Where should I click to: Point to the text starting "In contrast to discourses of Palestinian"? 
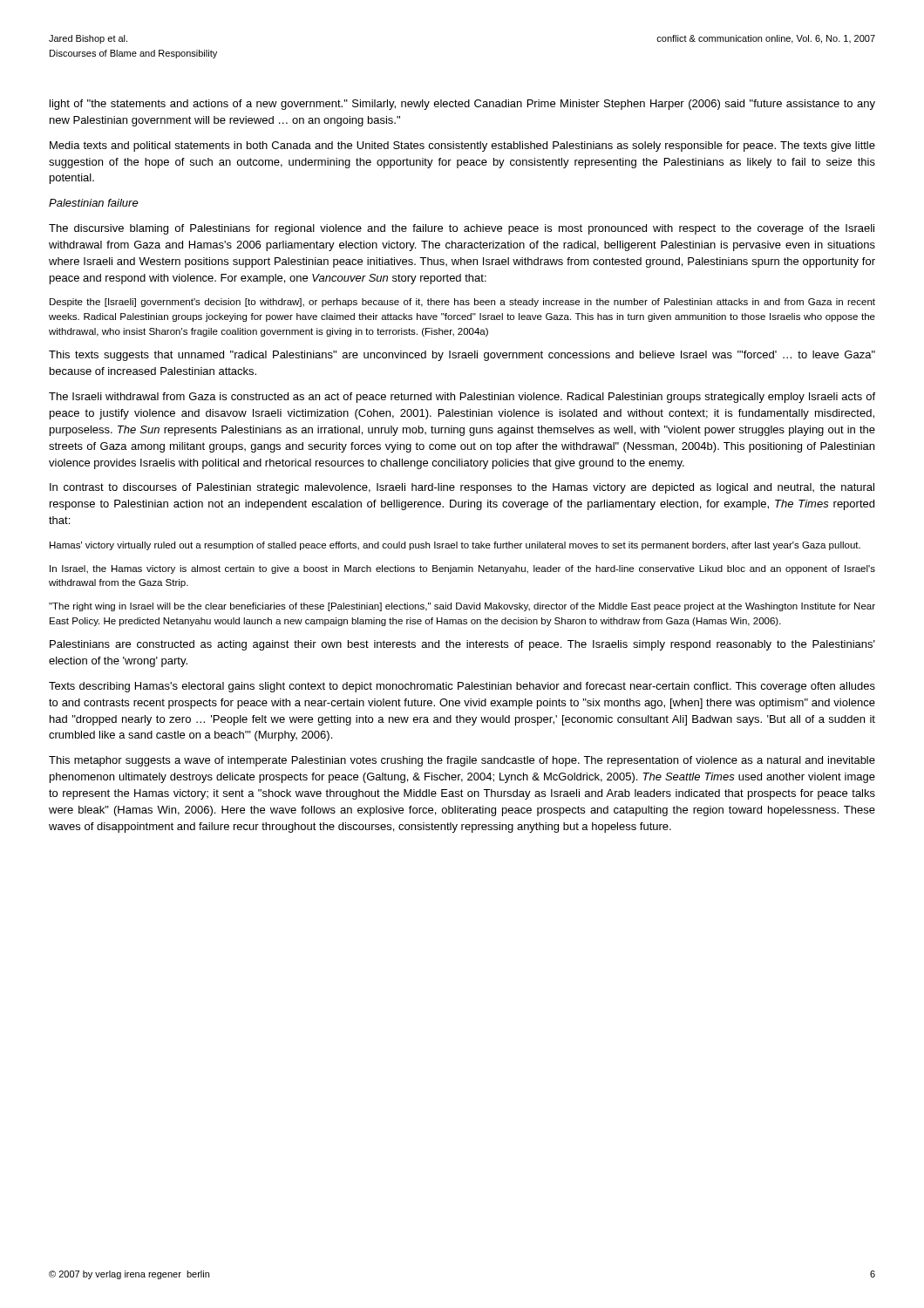(462, 505)
